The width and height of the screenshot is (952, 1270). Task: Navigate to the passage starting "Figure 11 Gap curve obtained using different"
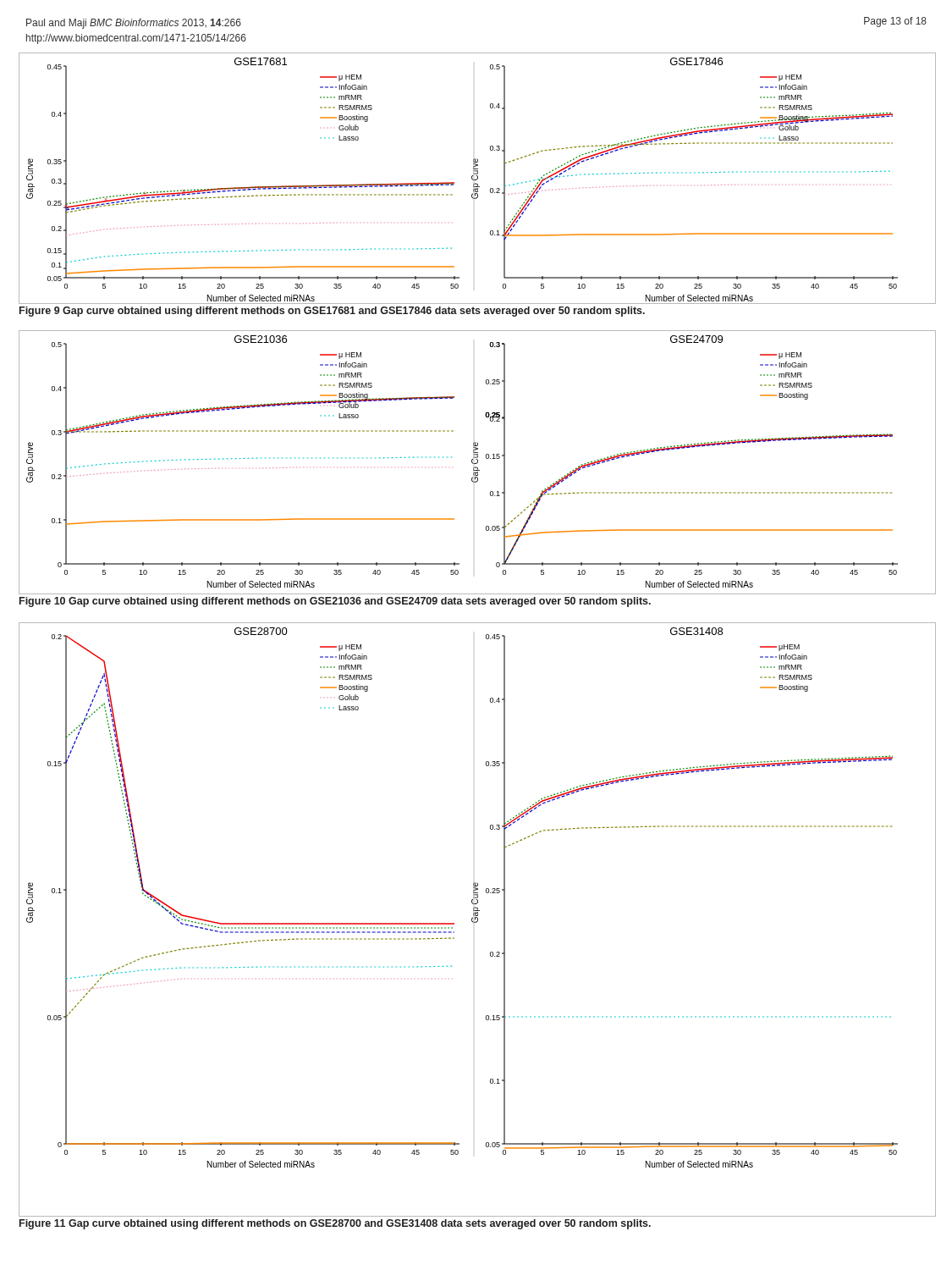click(x=335, y=1223)
